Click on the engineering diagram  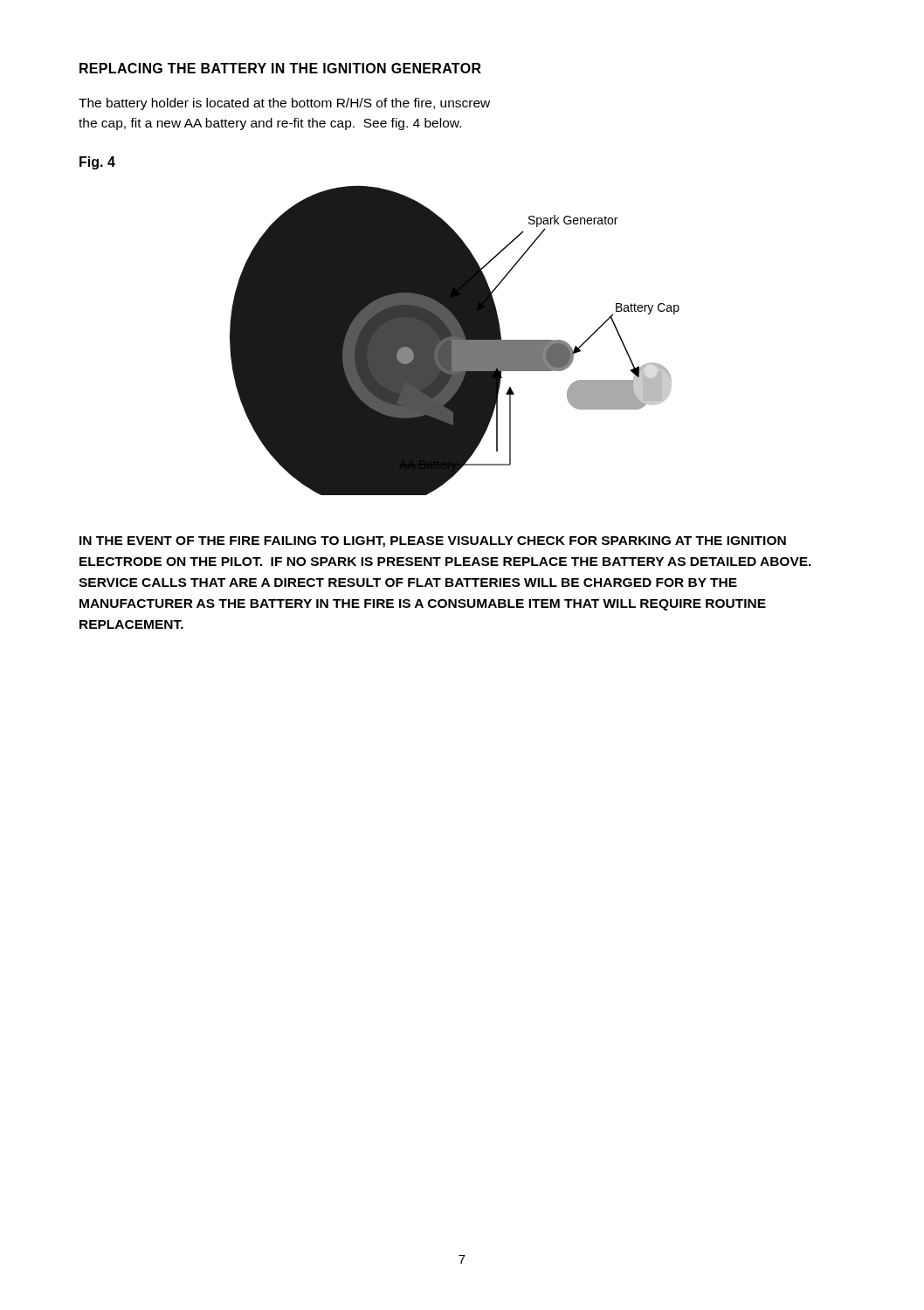pyautogui.click(x=462, y=338)
